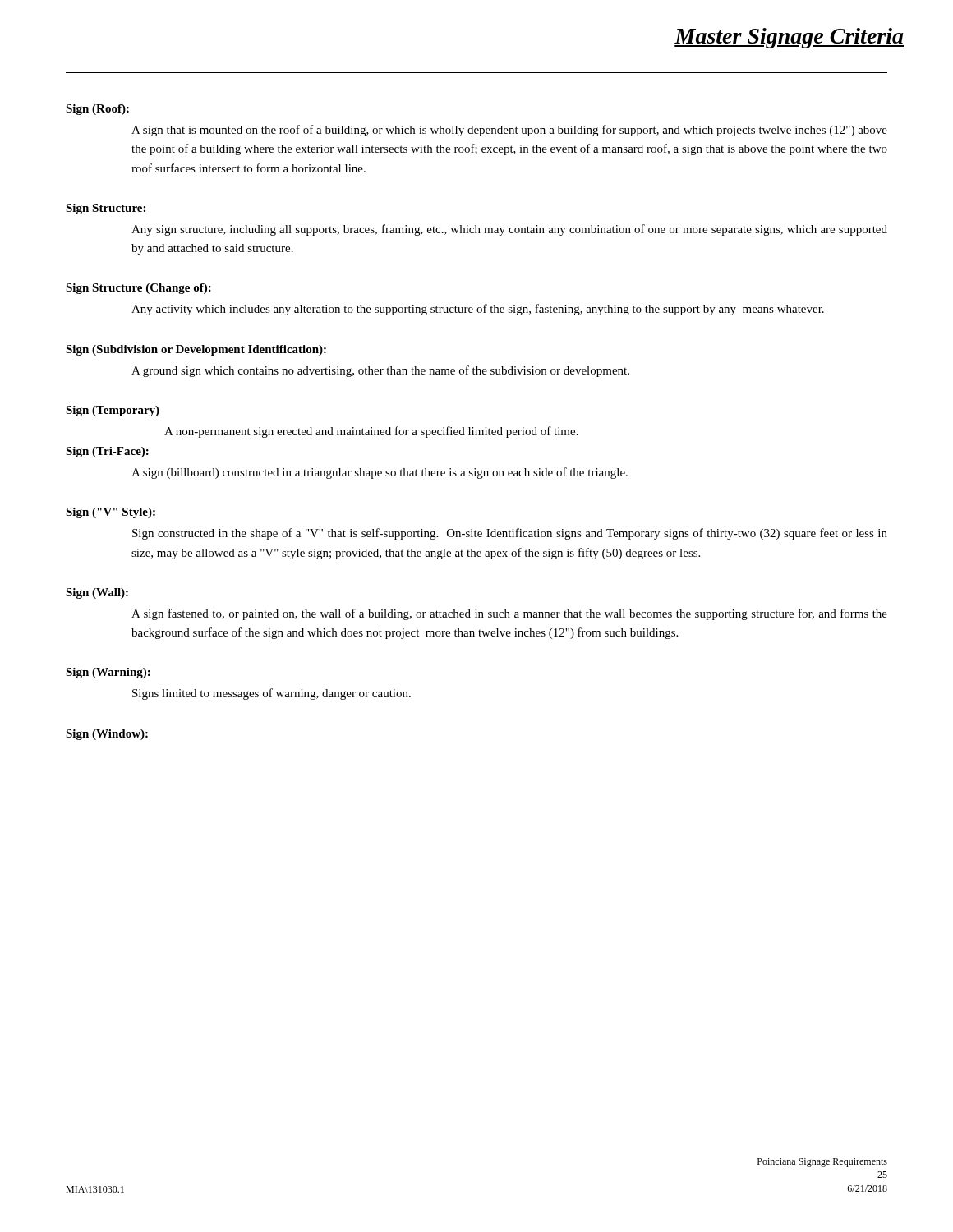Click where it says "Sign Structure (Change of):"
The height and width of the screenshot is (1232, 953).
[x=139, y=288]
